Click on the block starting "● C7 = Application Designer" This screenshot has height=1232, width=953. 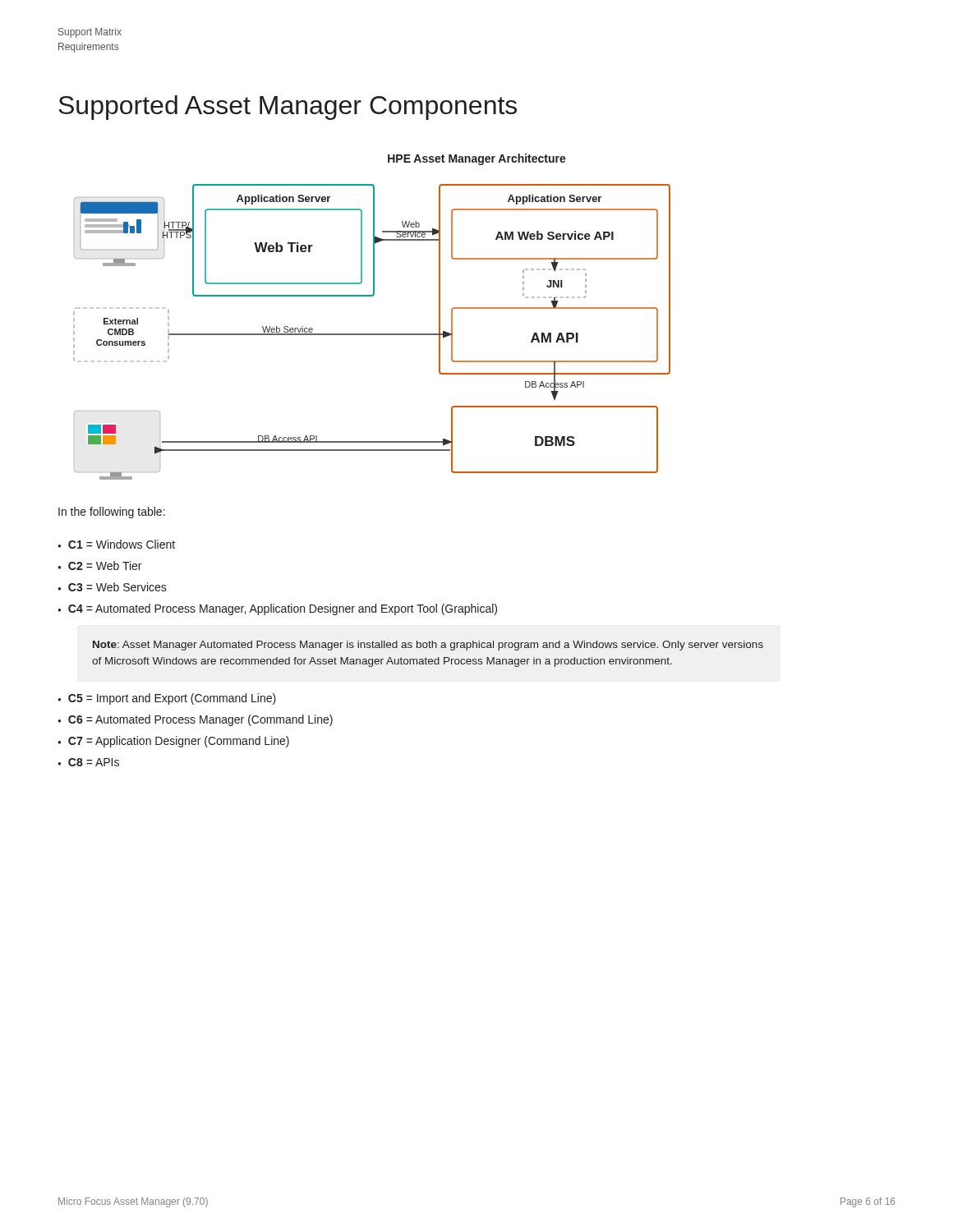click(174, 740)
